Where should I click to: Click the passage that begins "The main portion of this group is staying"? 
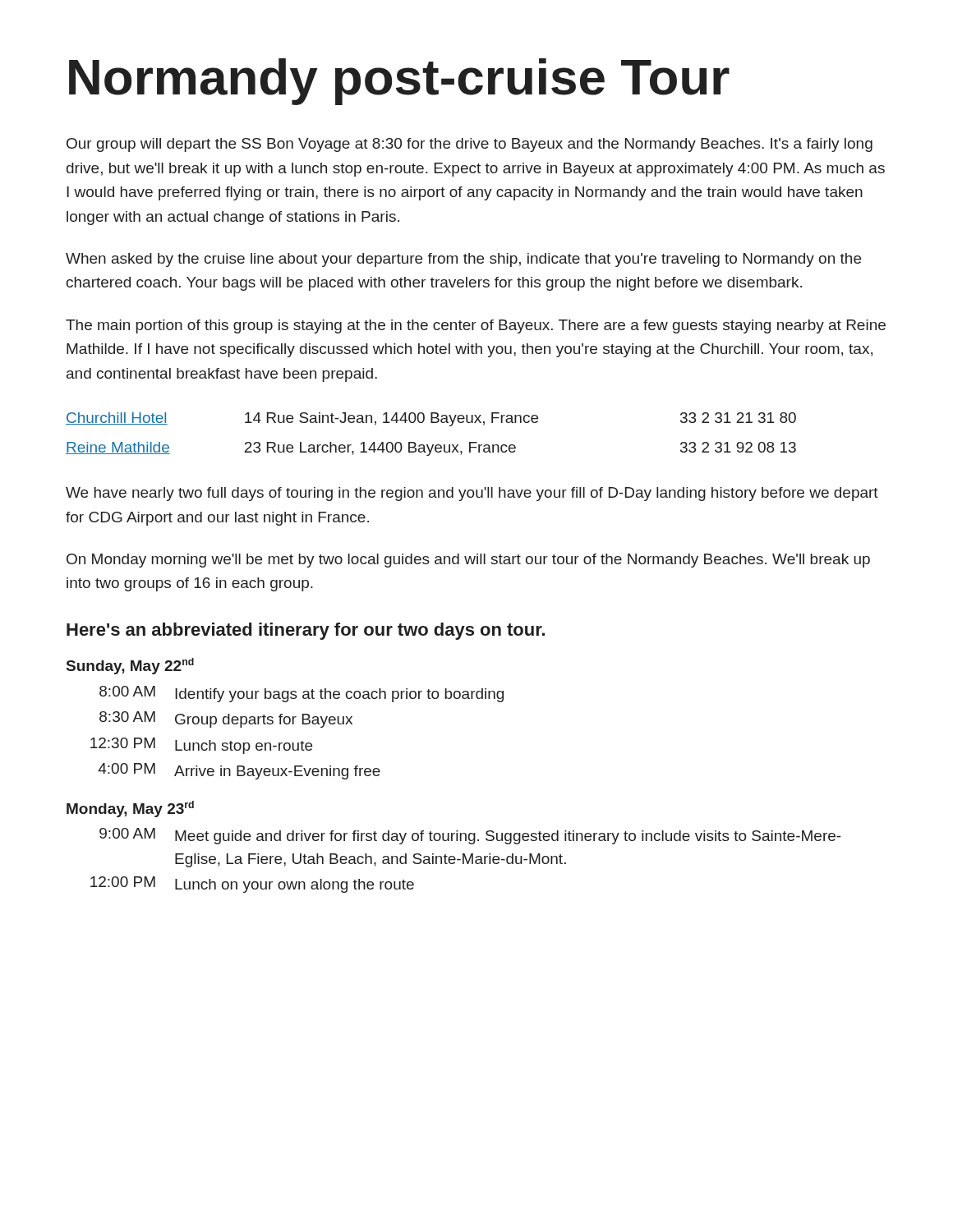[476, 349]
